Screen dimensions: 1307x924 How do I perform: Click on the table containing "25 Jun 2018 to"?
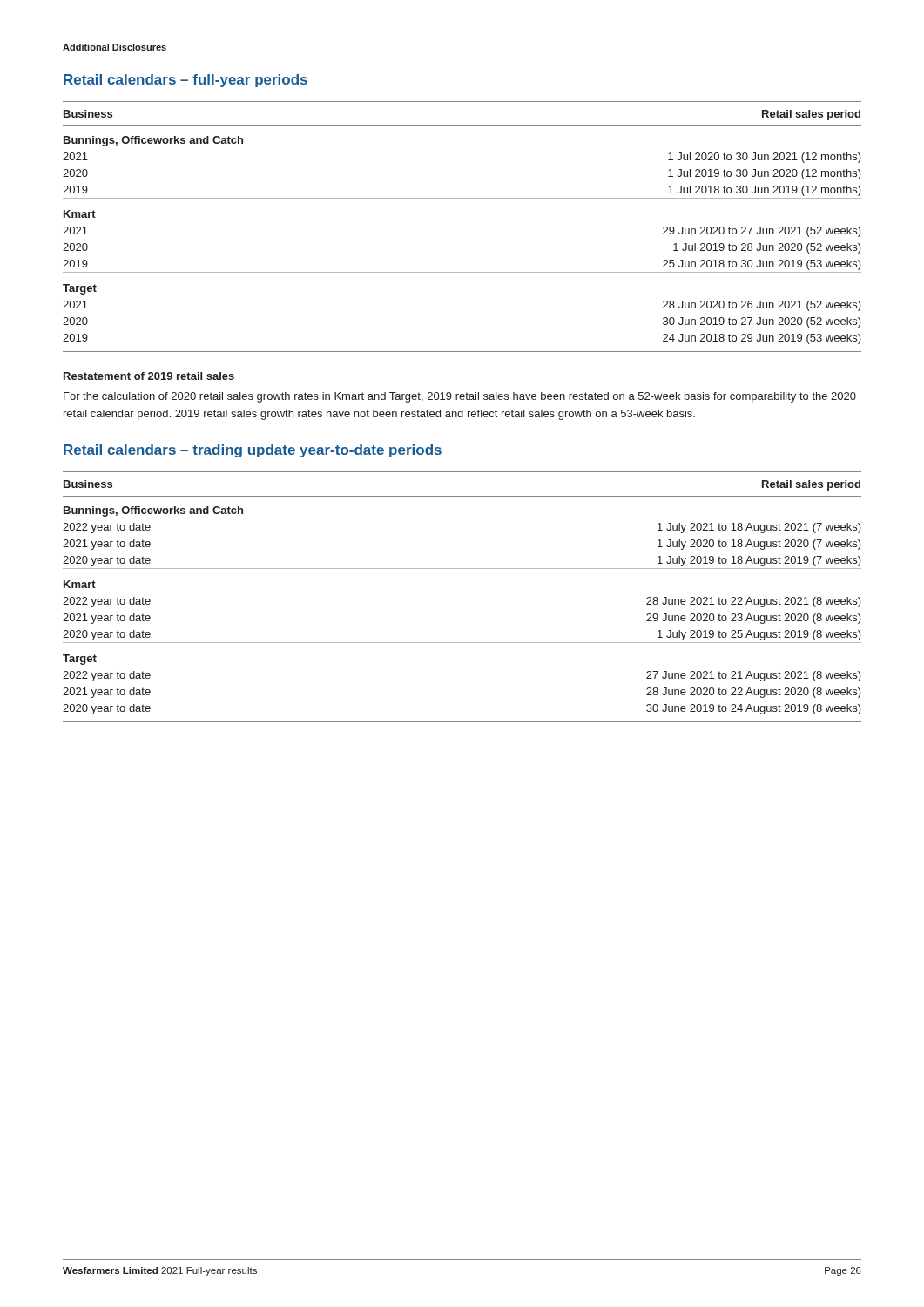[462, 227]
